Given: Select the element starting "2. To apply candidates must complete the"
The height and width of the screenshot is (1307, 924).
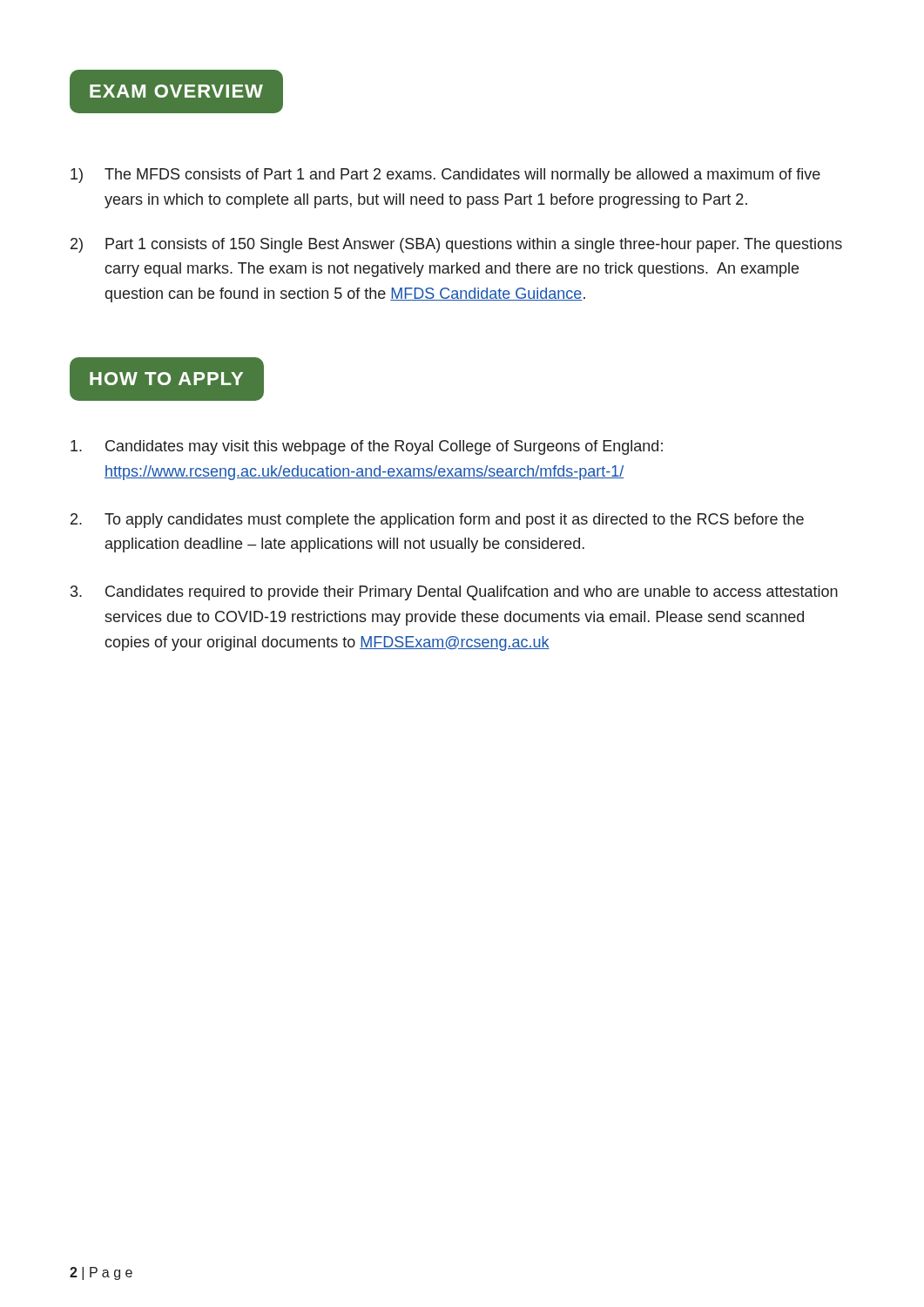Looking at the screenshot, I should pyautogui.click(x=462, y=532).
